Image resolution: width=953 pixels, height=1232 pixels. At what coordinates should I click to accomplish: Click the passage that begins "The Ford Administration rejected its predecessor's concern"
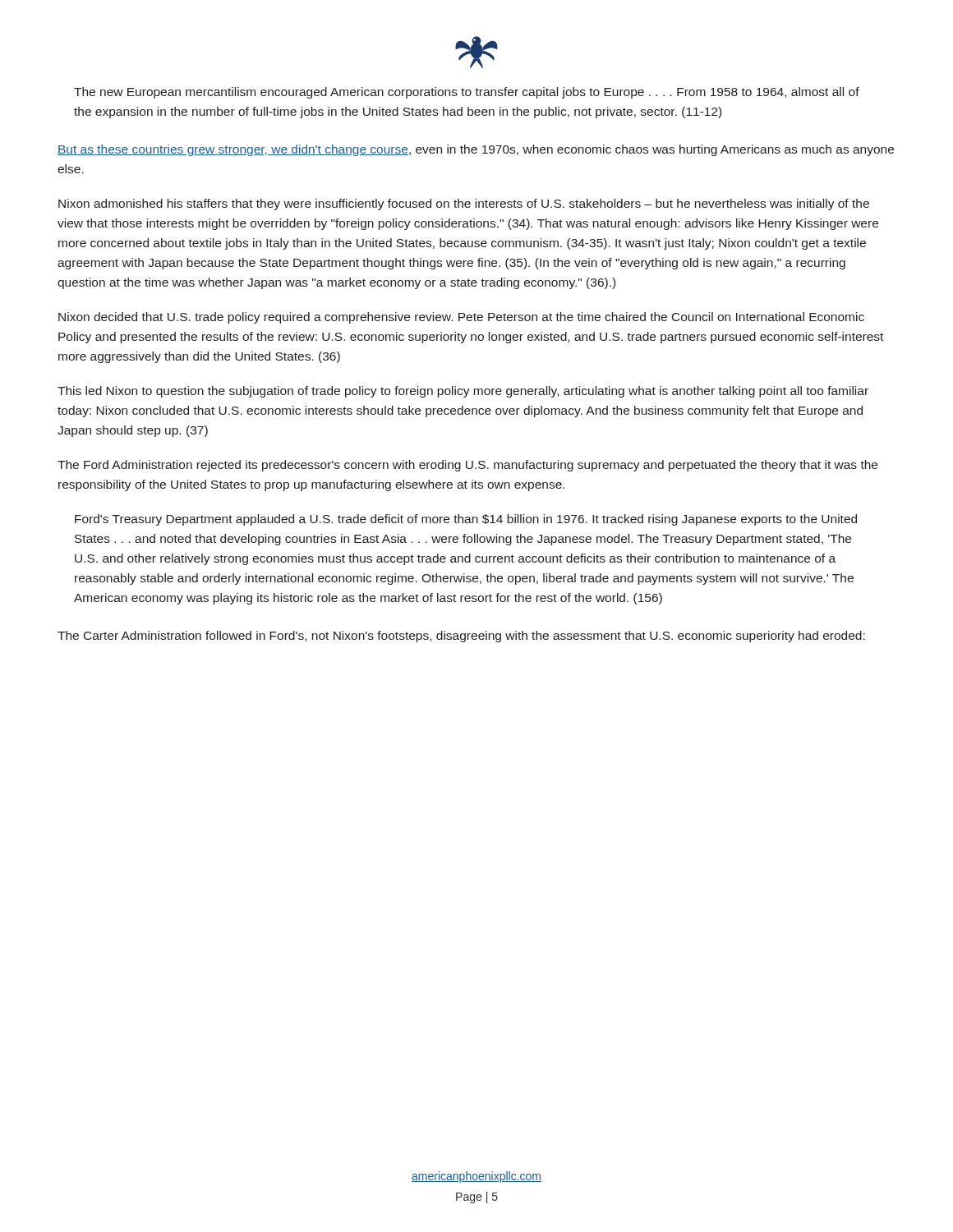(476, 475)
